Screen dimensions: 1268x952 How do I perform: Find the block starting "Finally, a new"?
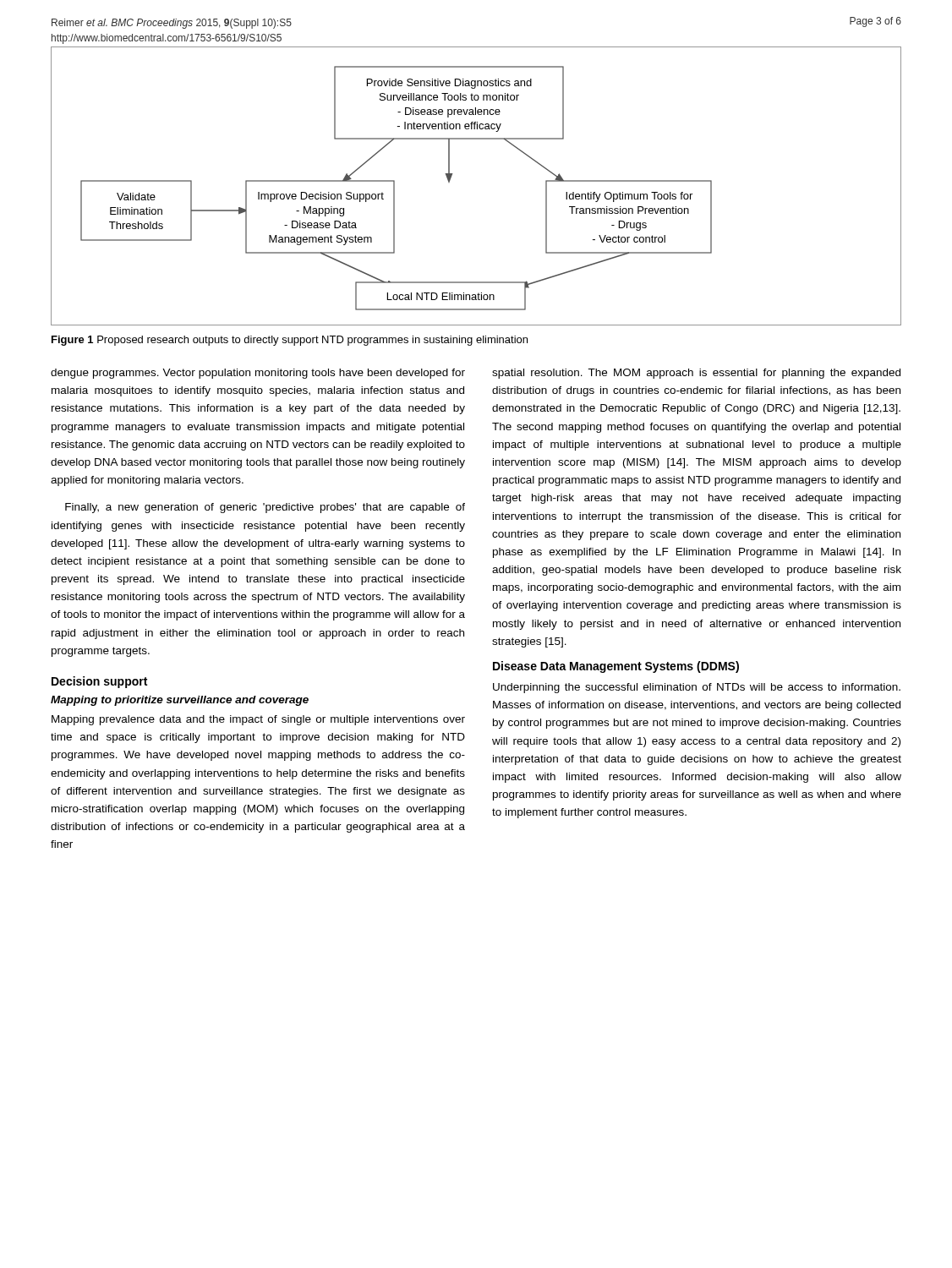[258, 579]
